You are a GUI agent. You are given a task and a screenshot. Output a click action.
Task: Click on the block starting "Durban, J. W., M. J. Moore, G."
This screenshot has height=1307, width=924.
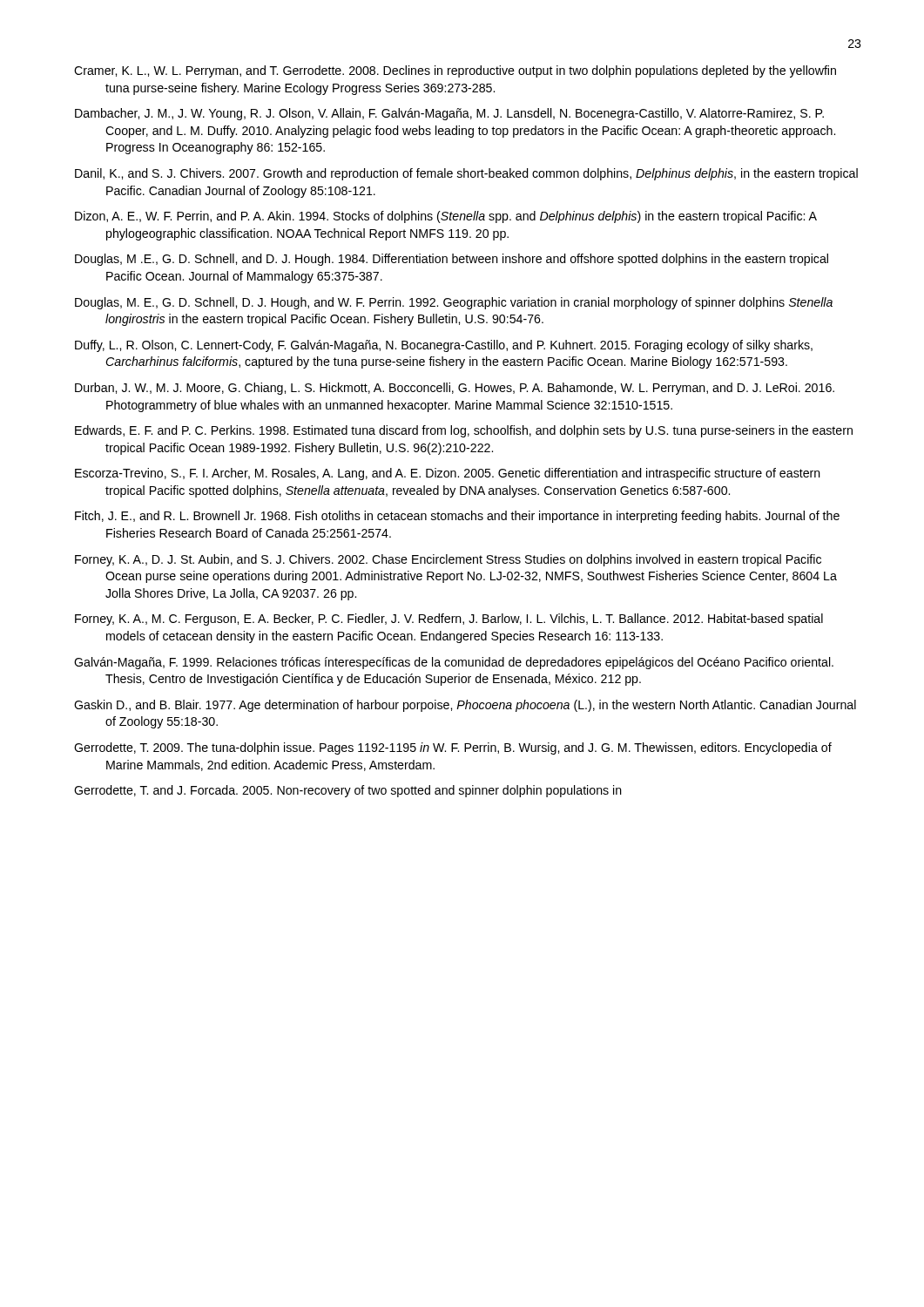click(x=455, y=396)
